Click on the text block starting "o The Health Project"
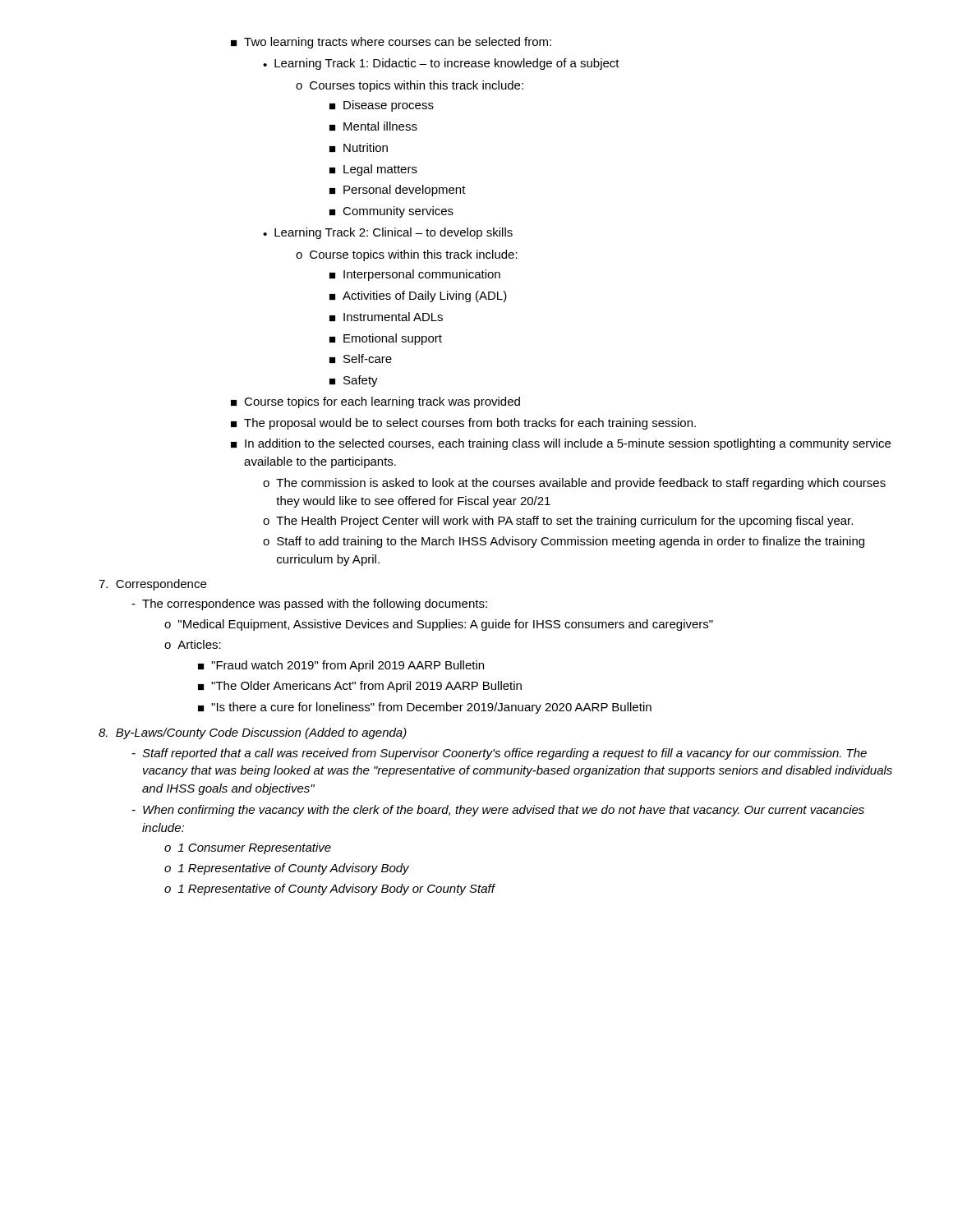 pyautogui.click(x=558, y=521)
